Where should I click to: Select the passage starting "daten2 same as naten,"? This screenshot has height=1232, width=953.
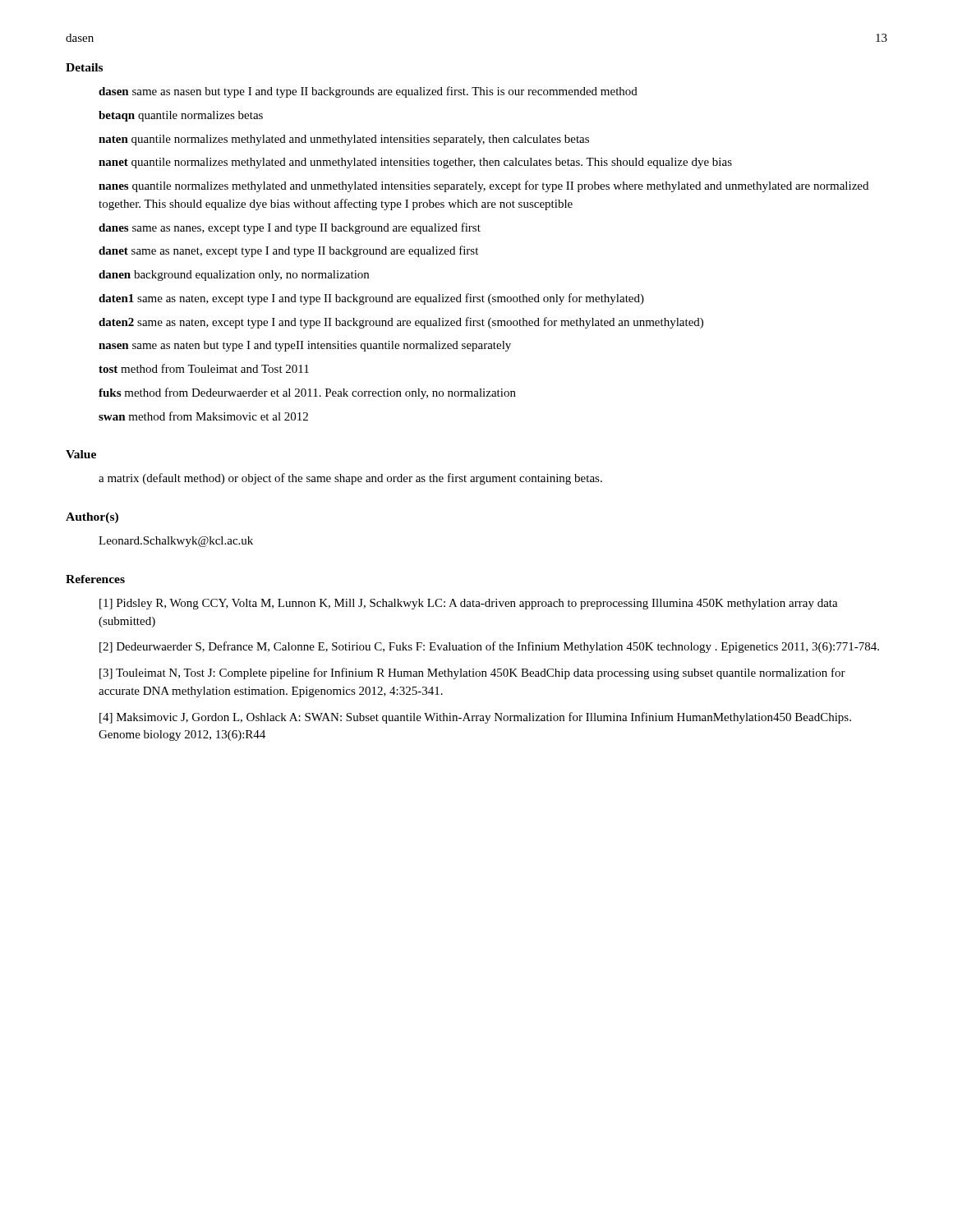[x=401, y=322]
